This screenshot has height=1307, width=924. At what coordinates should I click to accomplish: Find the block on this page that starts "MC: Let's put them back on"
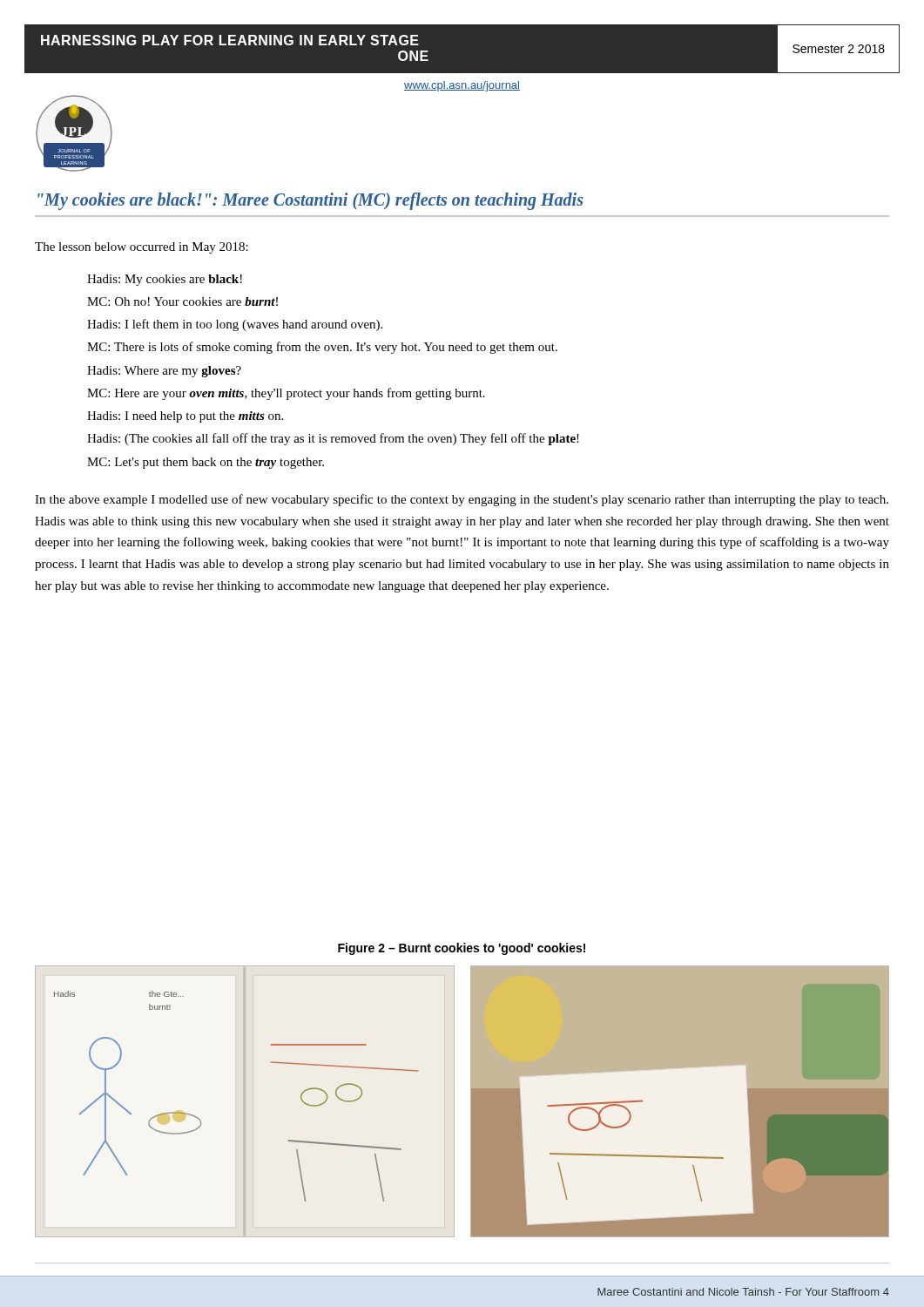206,461
